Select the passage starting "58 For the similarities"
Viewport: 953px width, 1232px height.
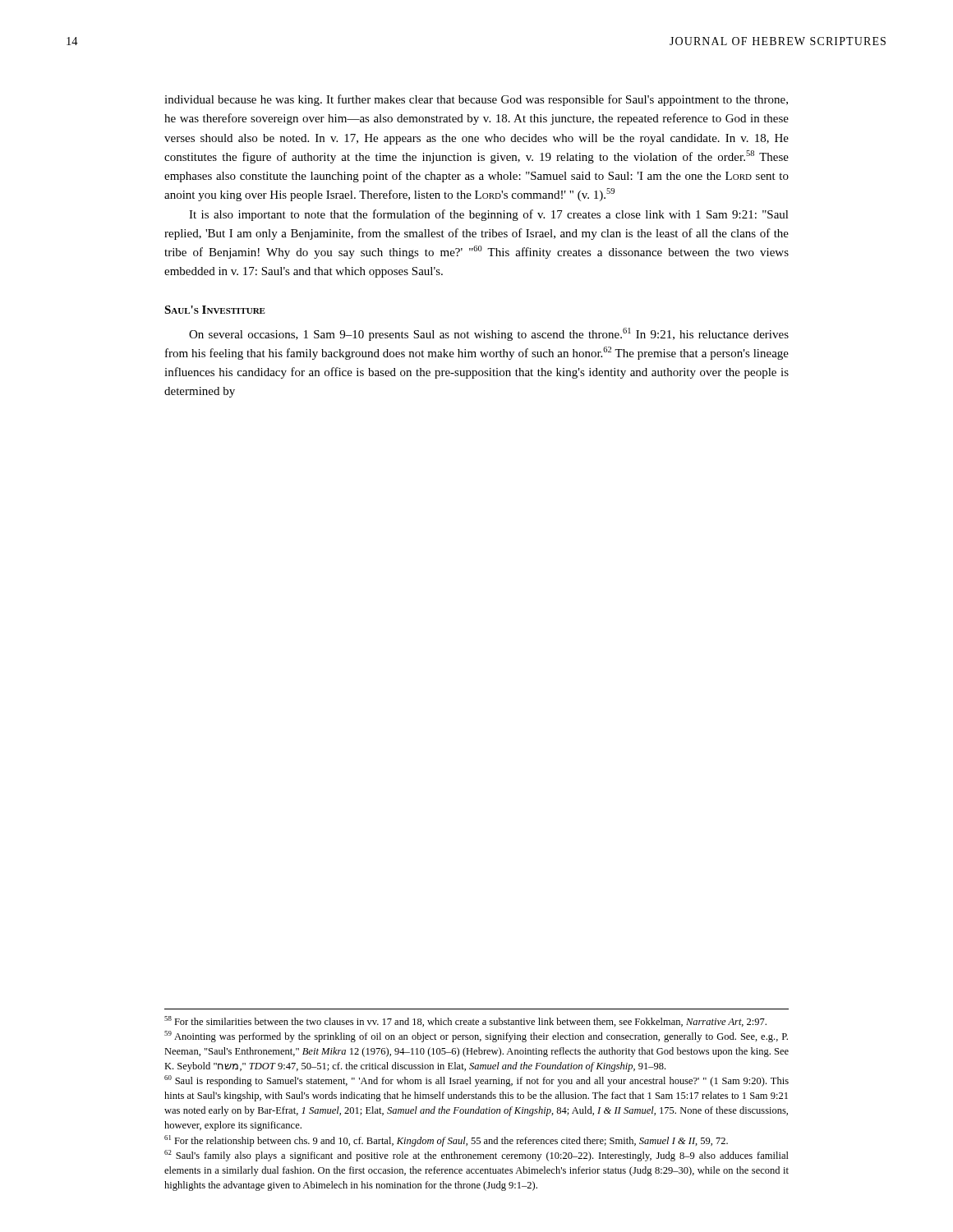tap(476, 1021)
